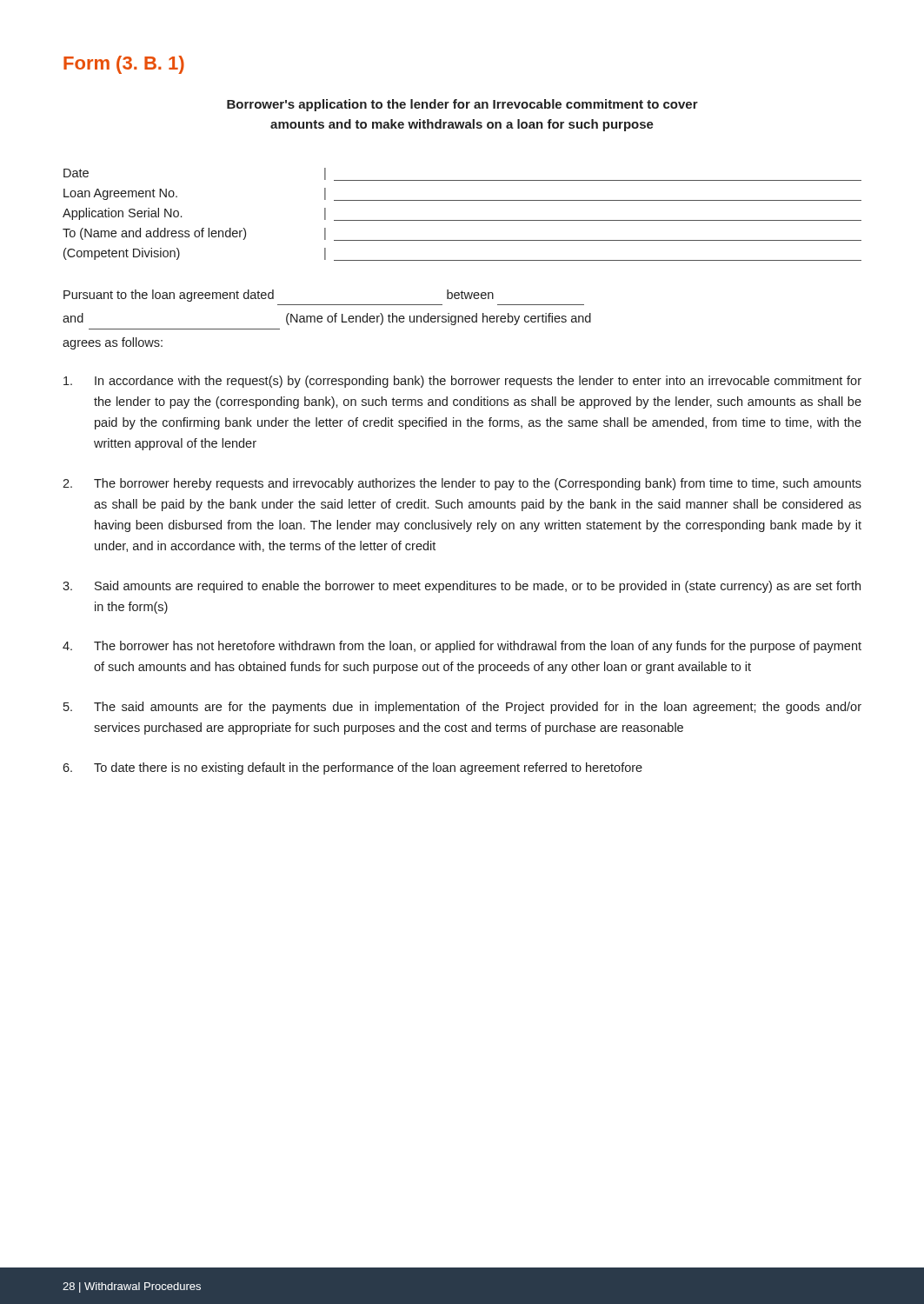Locate the text block that says "Pursuant to the loan"

point(462,319)
